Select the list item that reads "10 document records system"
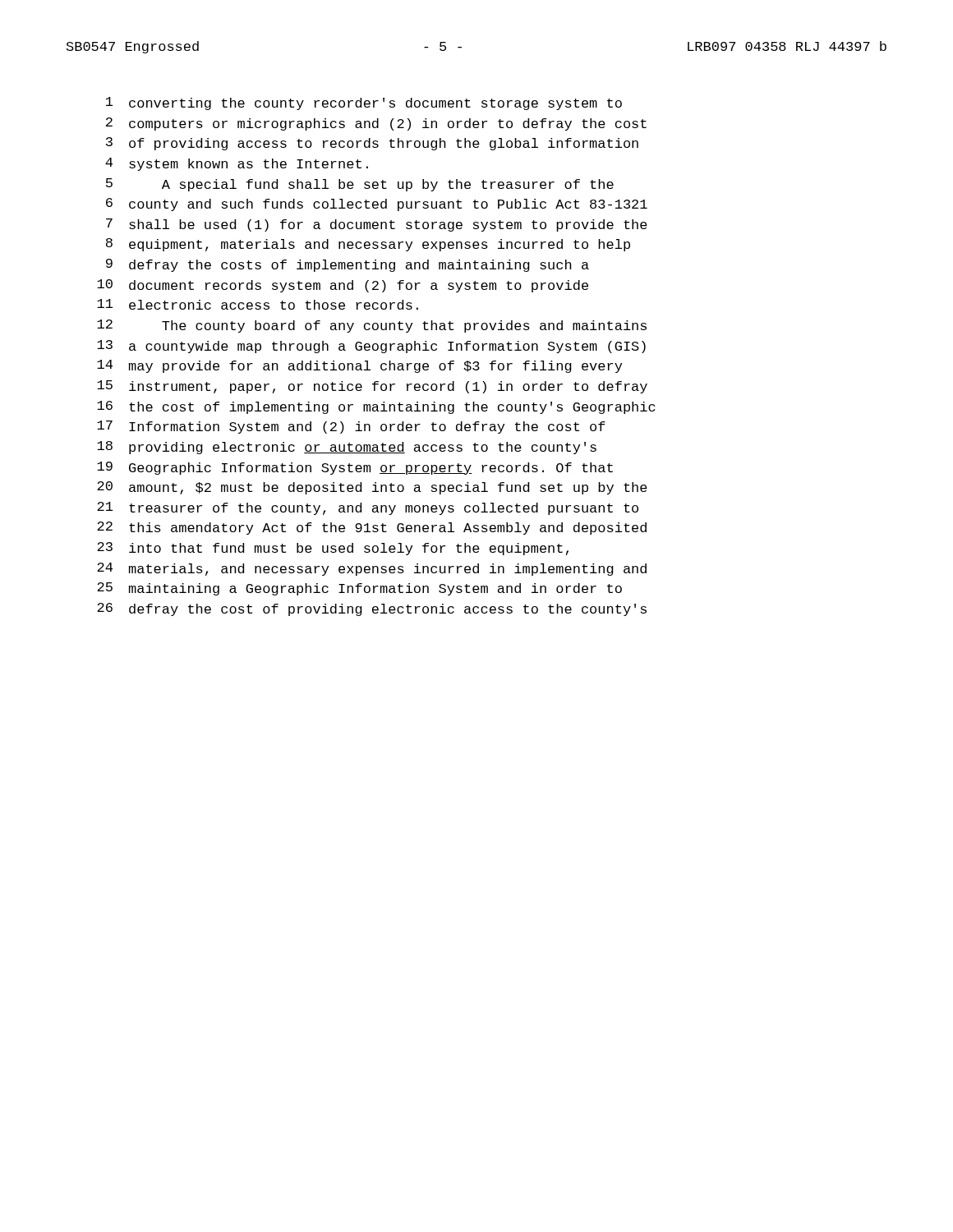The width and height of the screenshot is (953, 1232). point(476,287)
